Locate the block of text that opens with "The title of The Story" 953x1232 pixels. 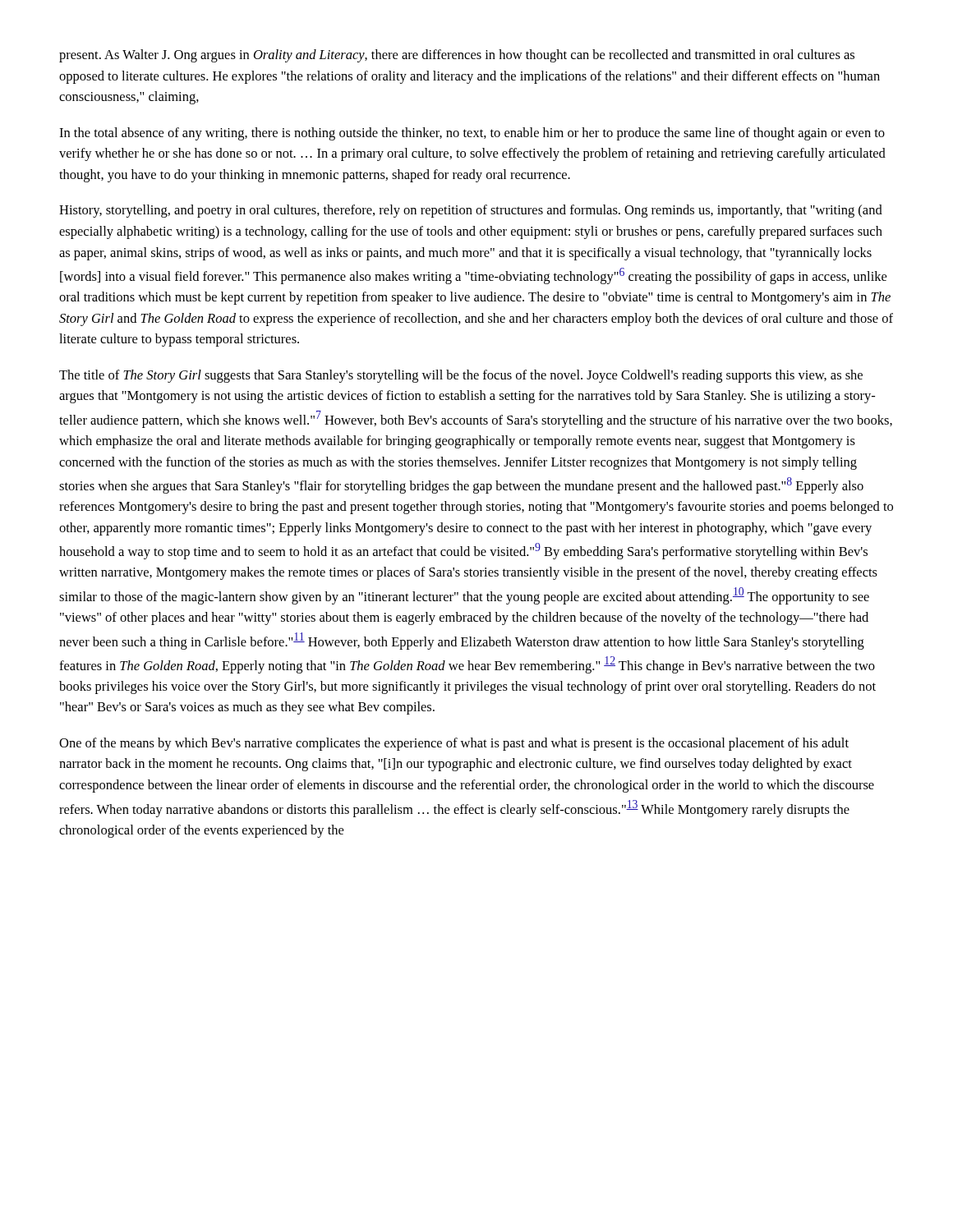[x=476, y=541]
